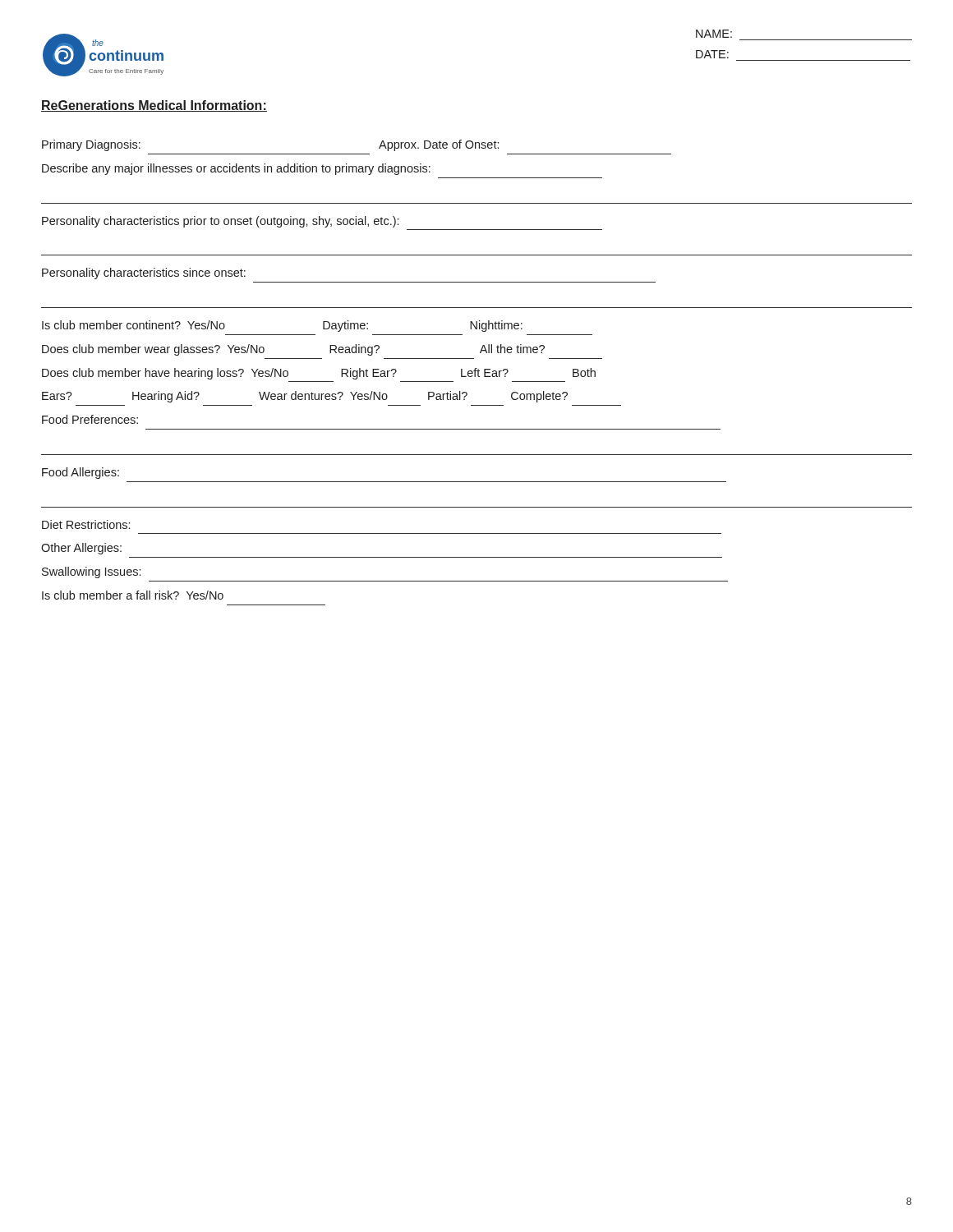Navigate to the block starting "Food Preferences:"
The width and height of the screenshot is (953, 1232).
(x=381, y=420)
